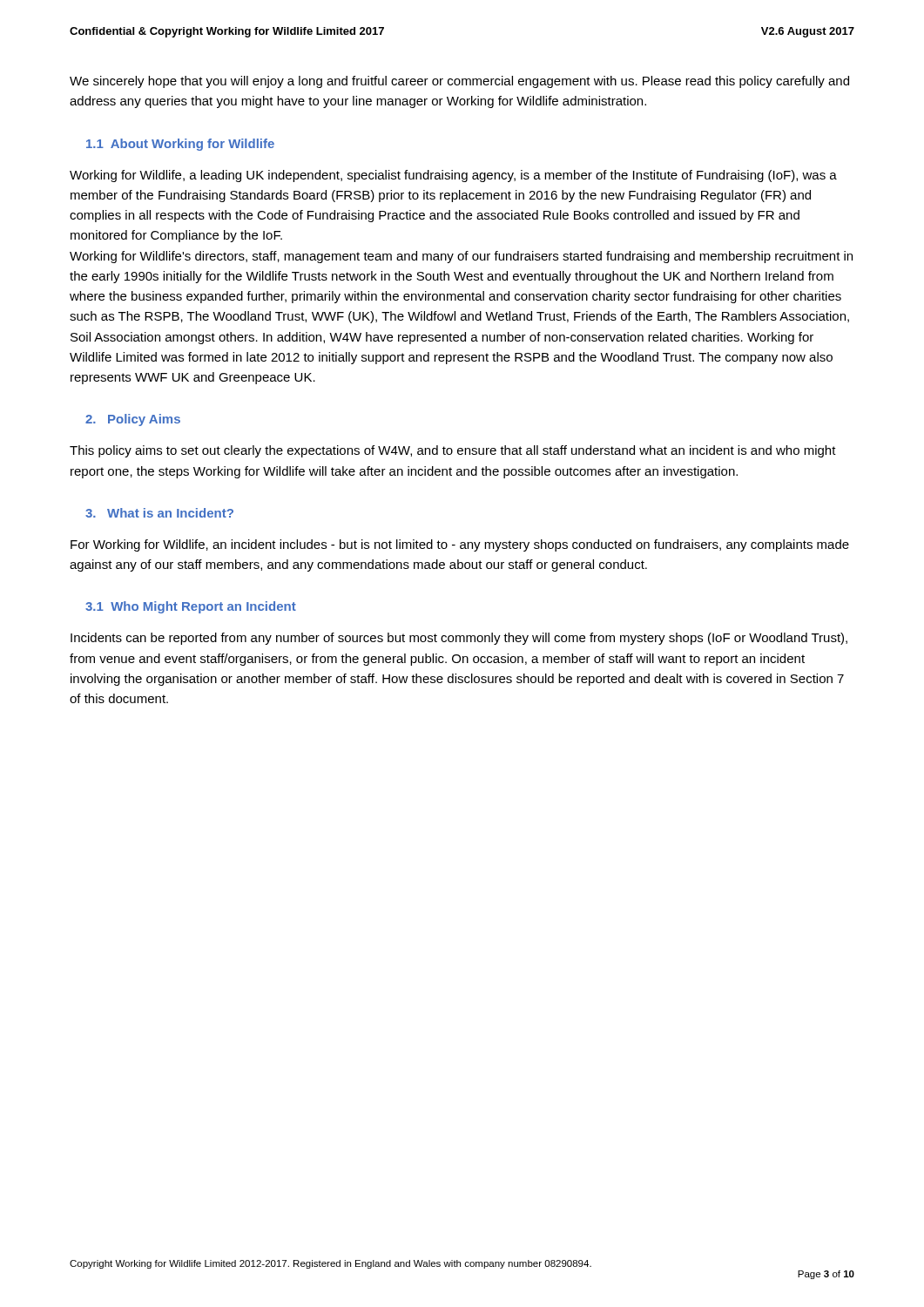Find the block on this page that starts "Working for Wildlife, a leading"
The image size is (924, 1307).
click(462, 276)
